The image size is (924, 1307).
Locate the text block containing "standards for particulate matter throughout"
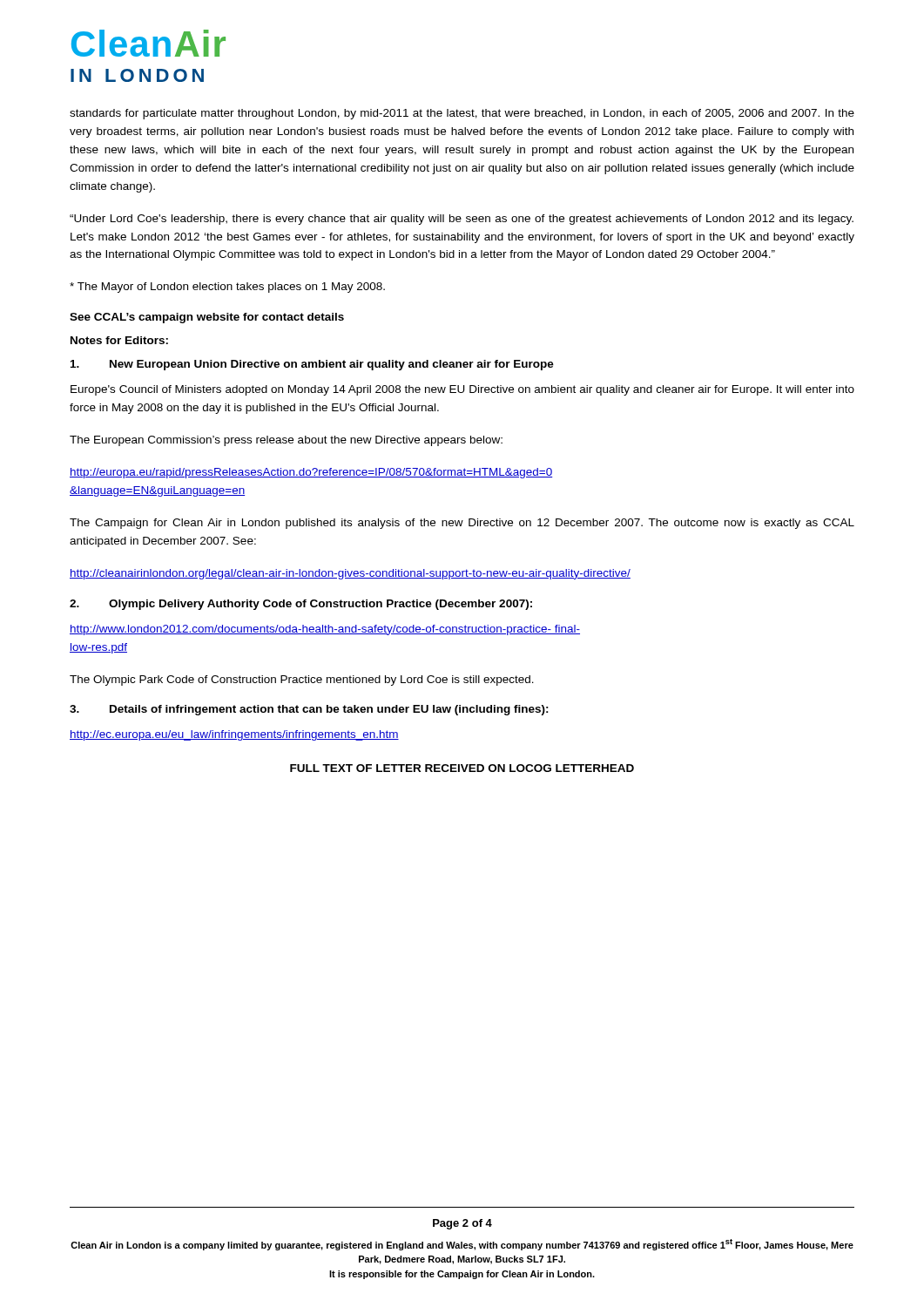[x=462, y=149]
